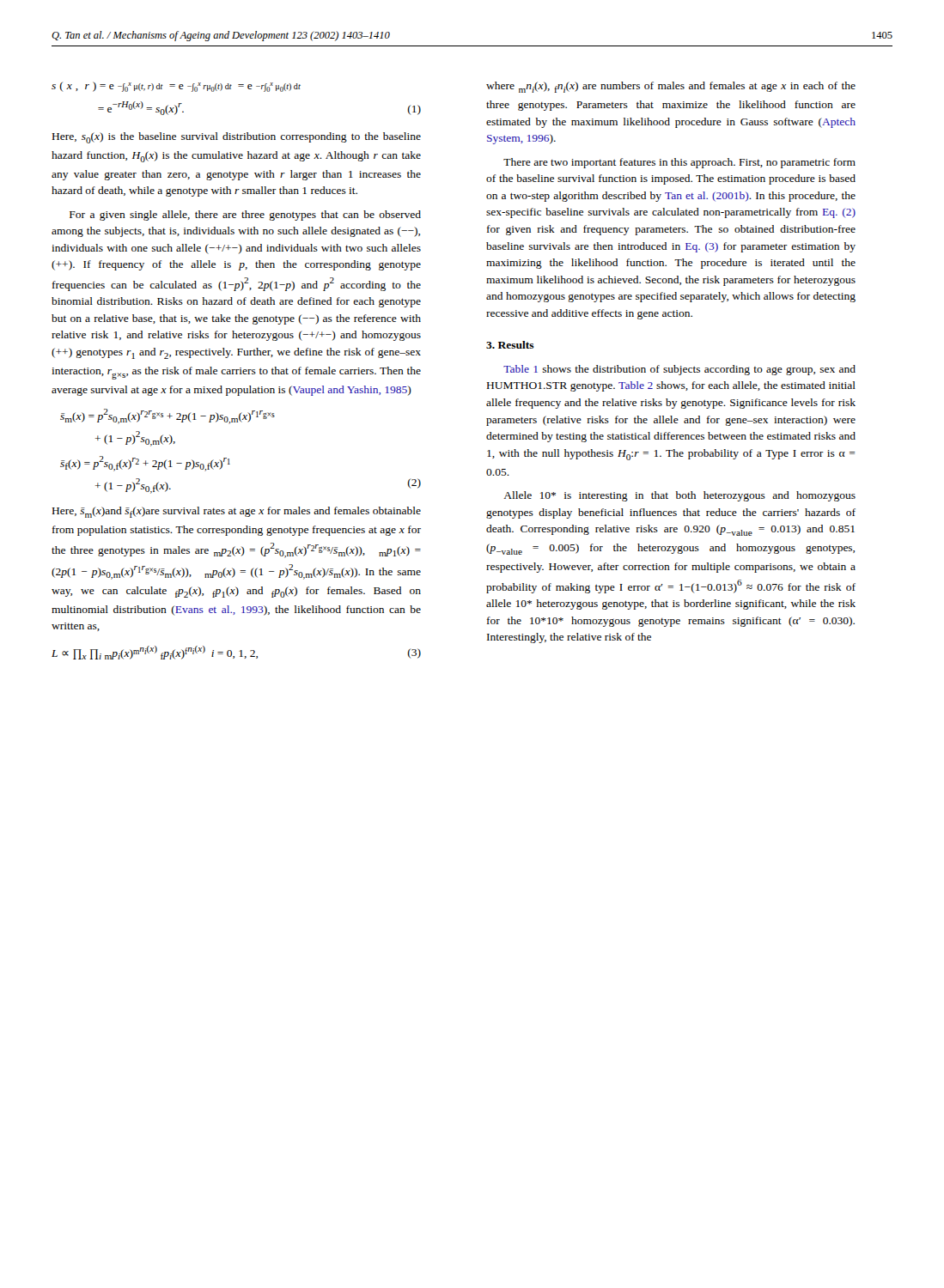This screenshot has width=944, height=1288.
Task: Locate the block of text that opens with "For a given"
Action: tap(236, 302)
